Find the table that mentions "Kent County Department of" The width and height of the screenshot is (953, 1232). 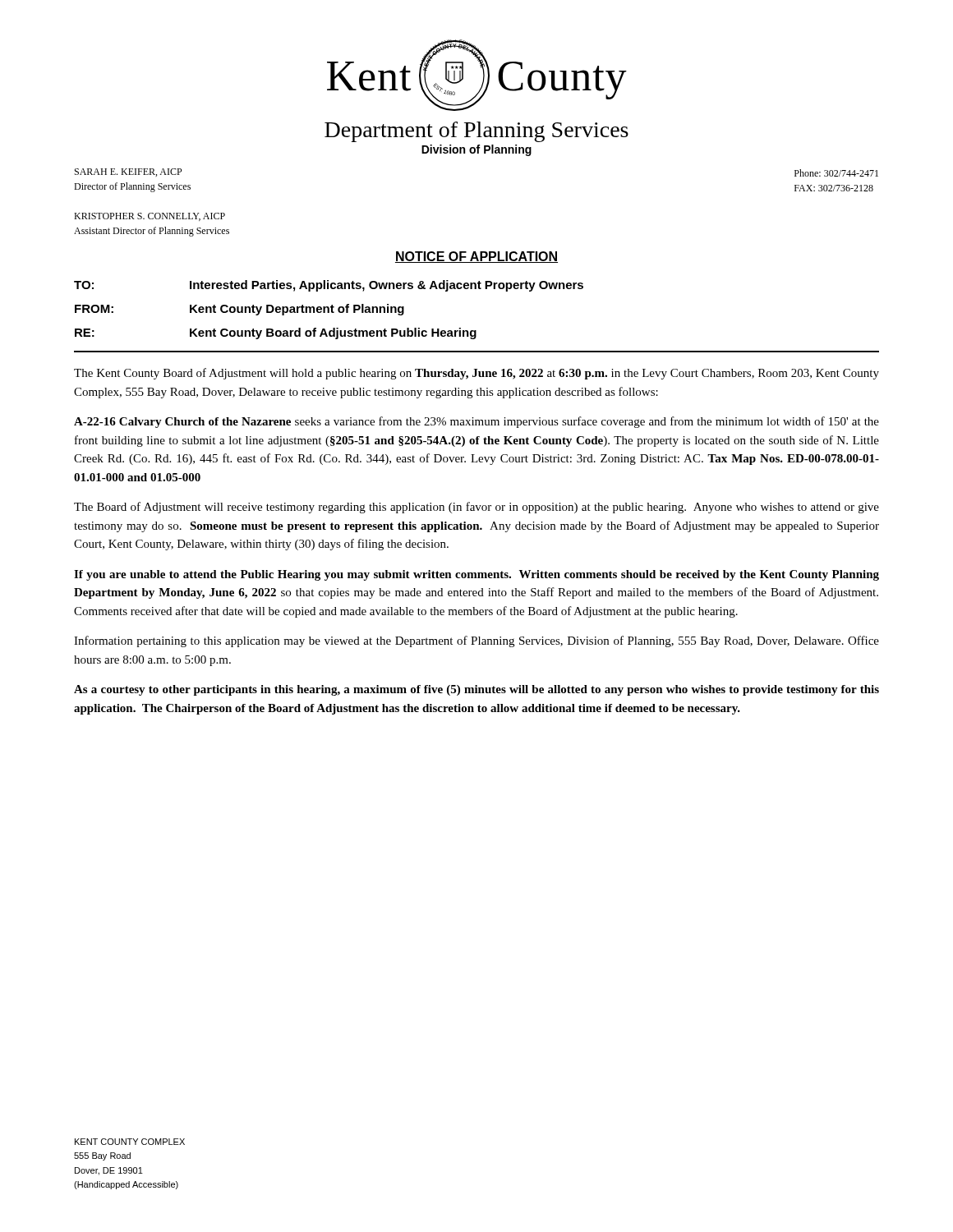476,308
